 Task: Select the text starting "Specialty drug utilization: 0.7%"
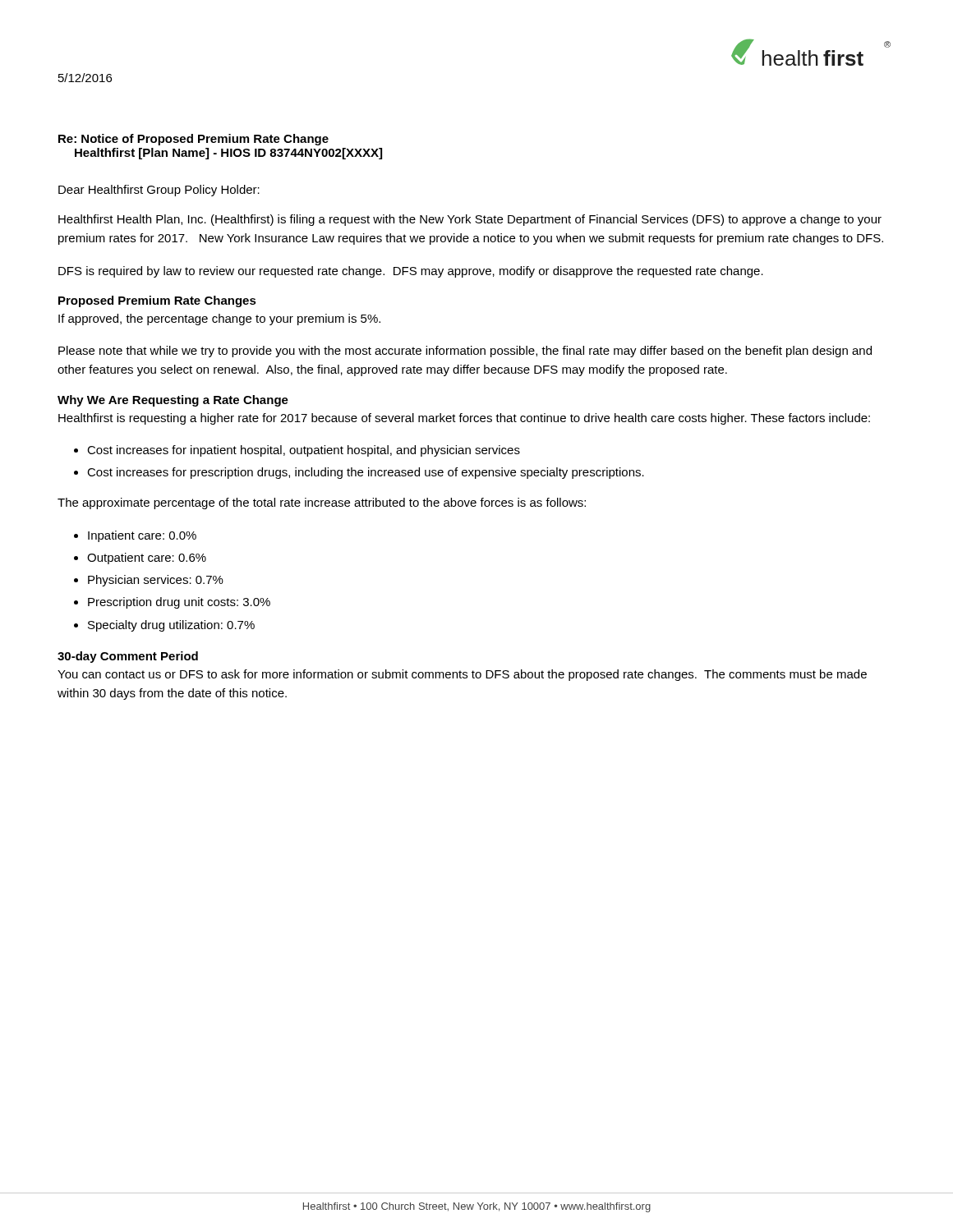point(171,624)
